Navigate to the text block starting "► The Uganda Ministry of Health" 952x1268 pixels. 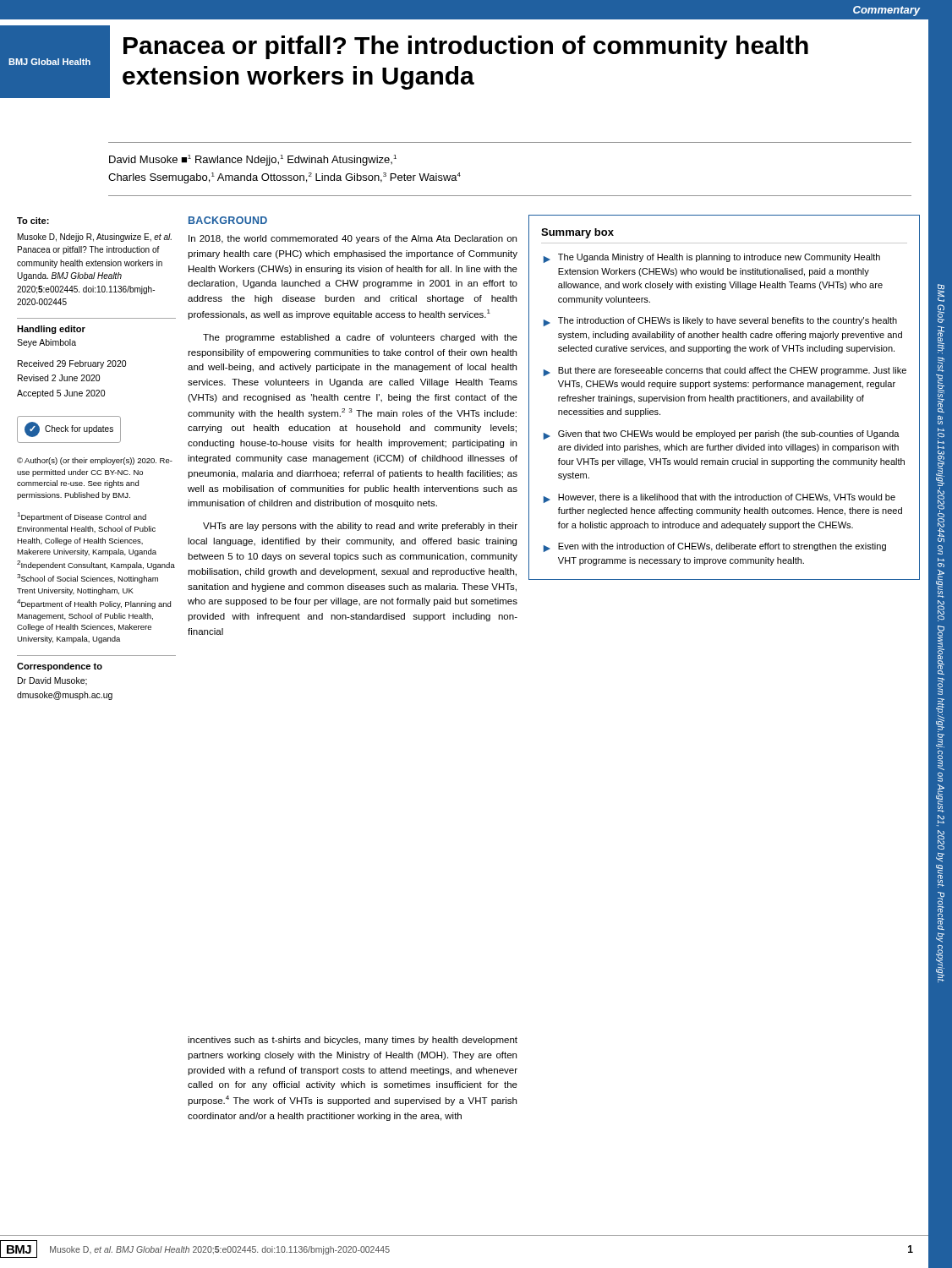tap(724, 278)
